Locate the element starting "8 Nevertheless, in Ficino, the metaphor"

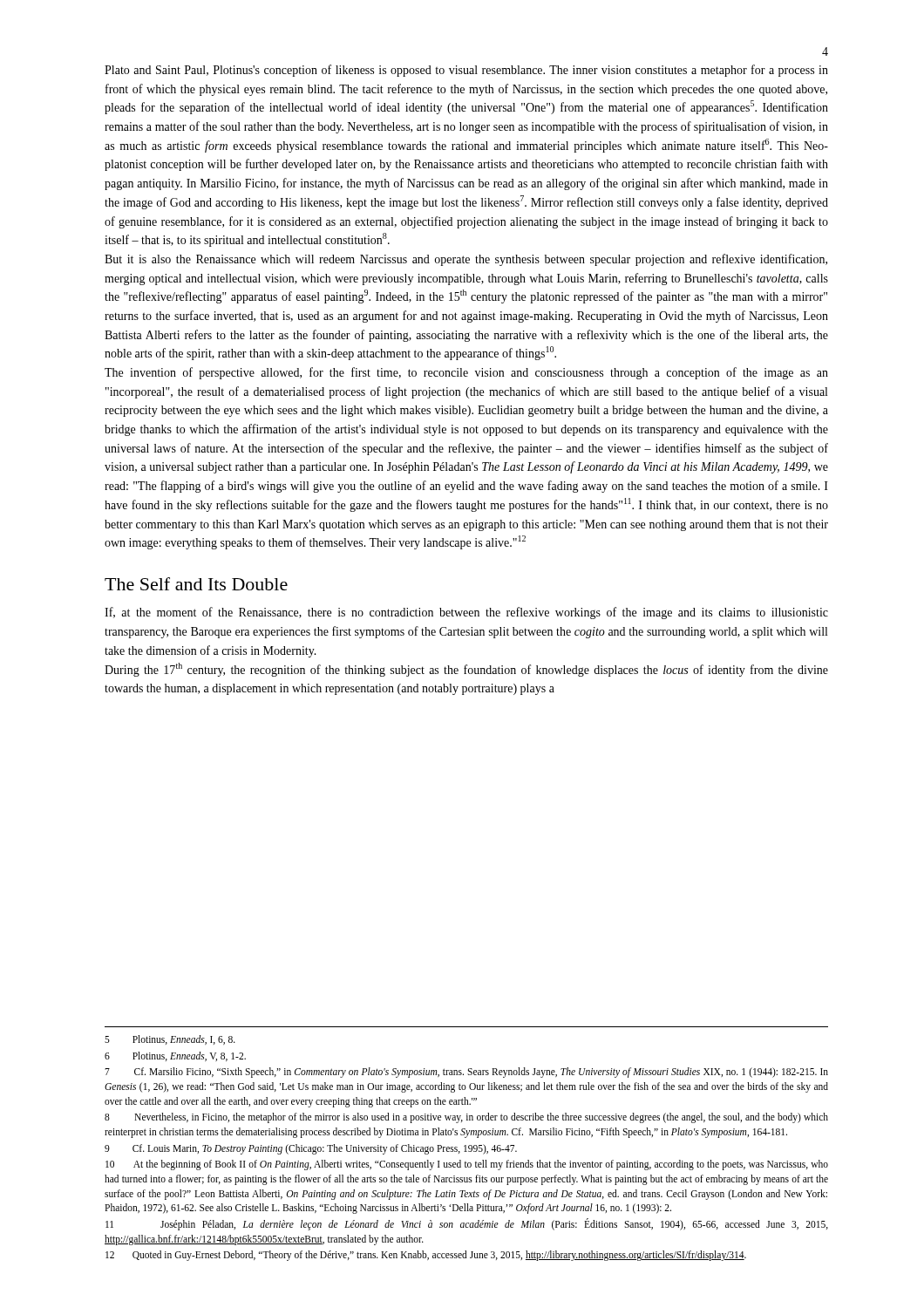(466, 1125)
